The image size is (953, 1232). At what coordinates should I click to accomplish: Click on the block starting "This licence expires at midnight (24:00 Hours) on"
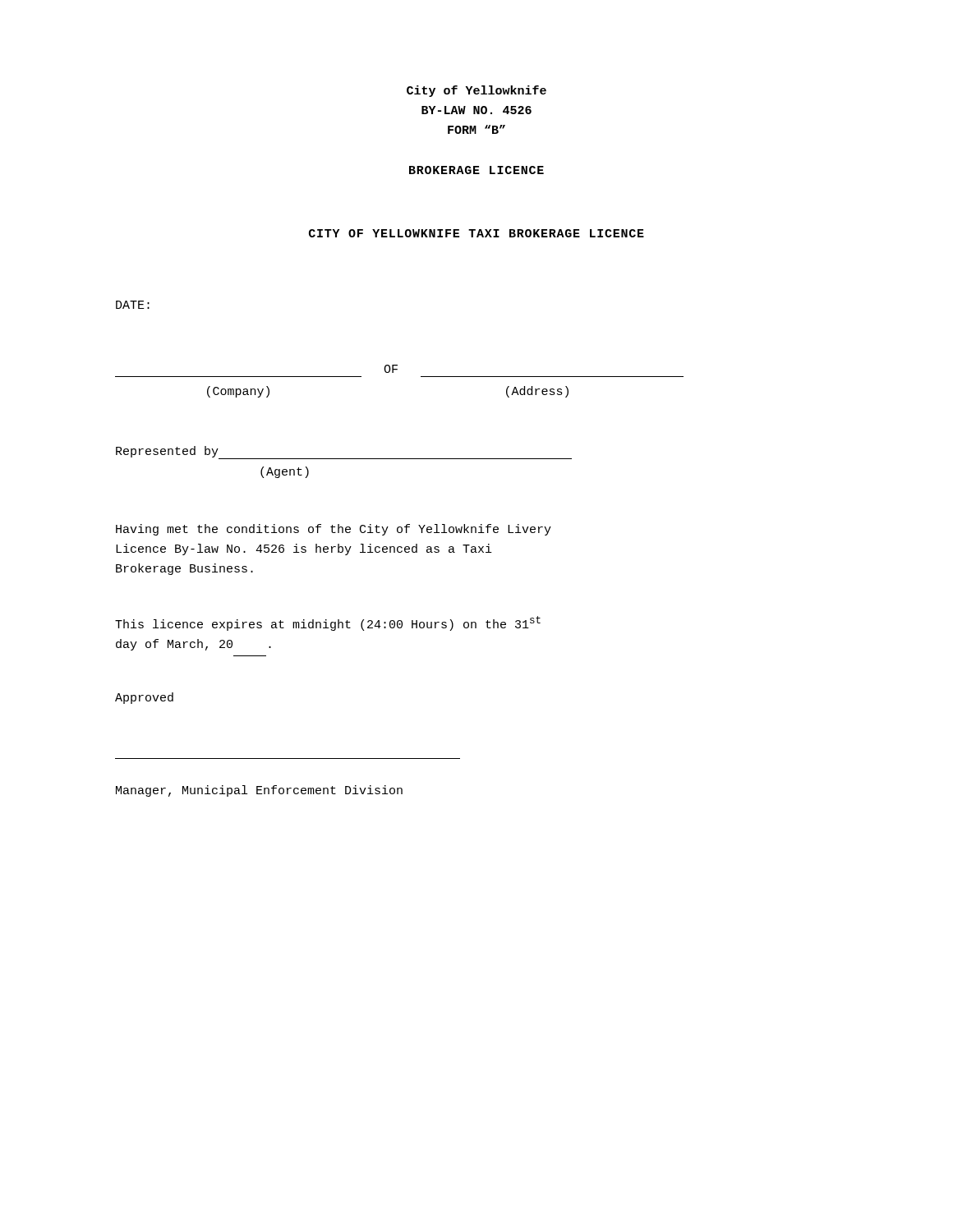pos(328,636)
